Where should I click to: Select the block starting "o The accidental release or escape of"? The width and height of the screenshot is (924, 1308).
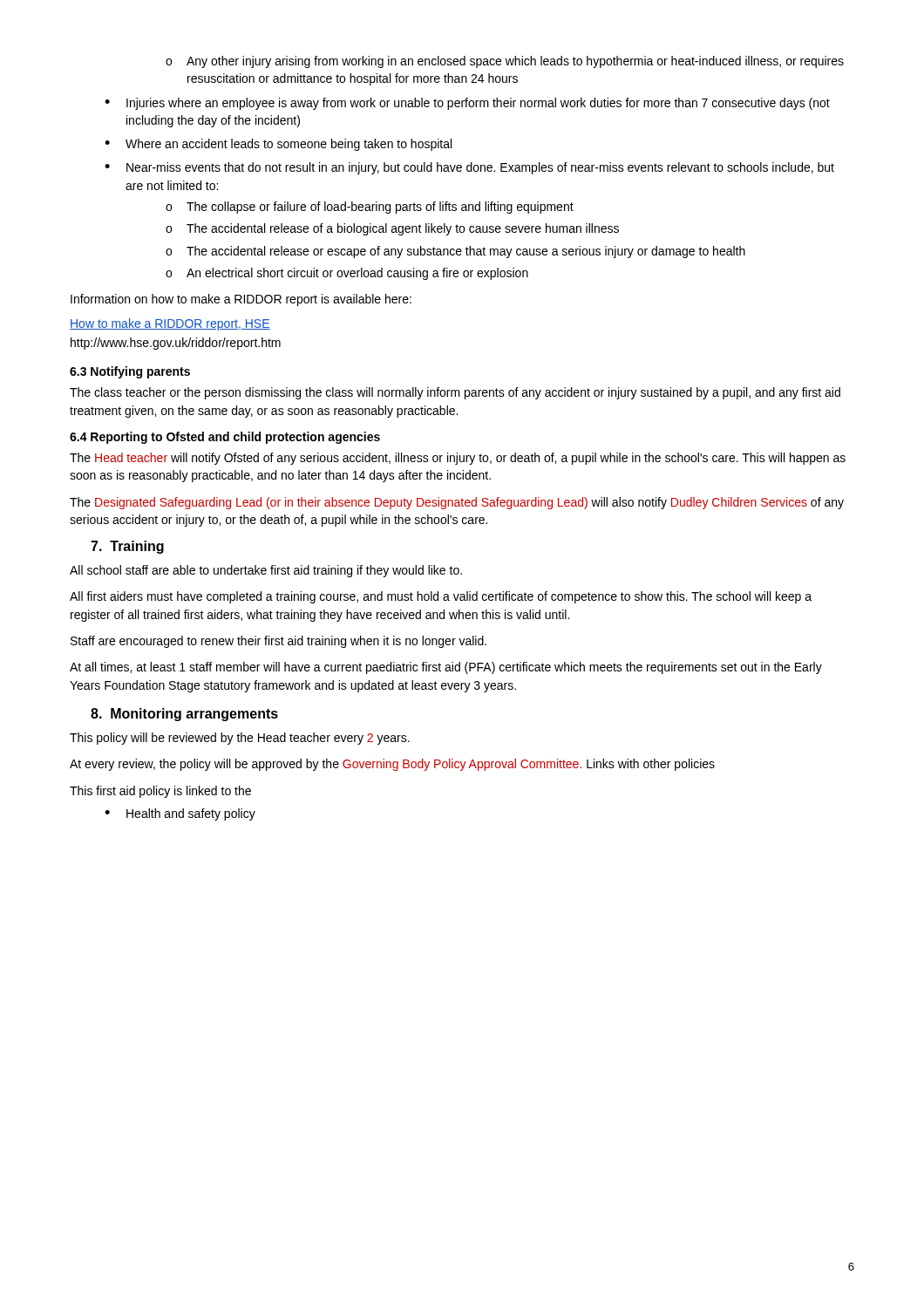click(456, 251)
